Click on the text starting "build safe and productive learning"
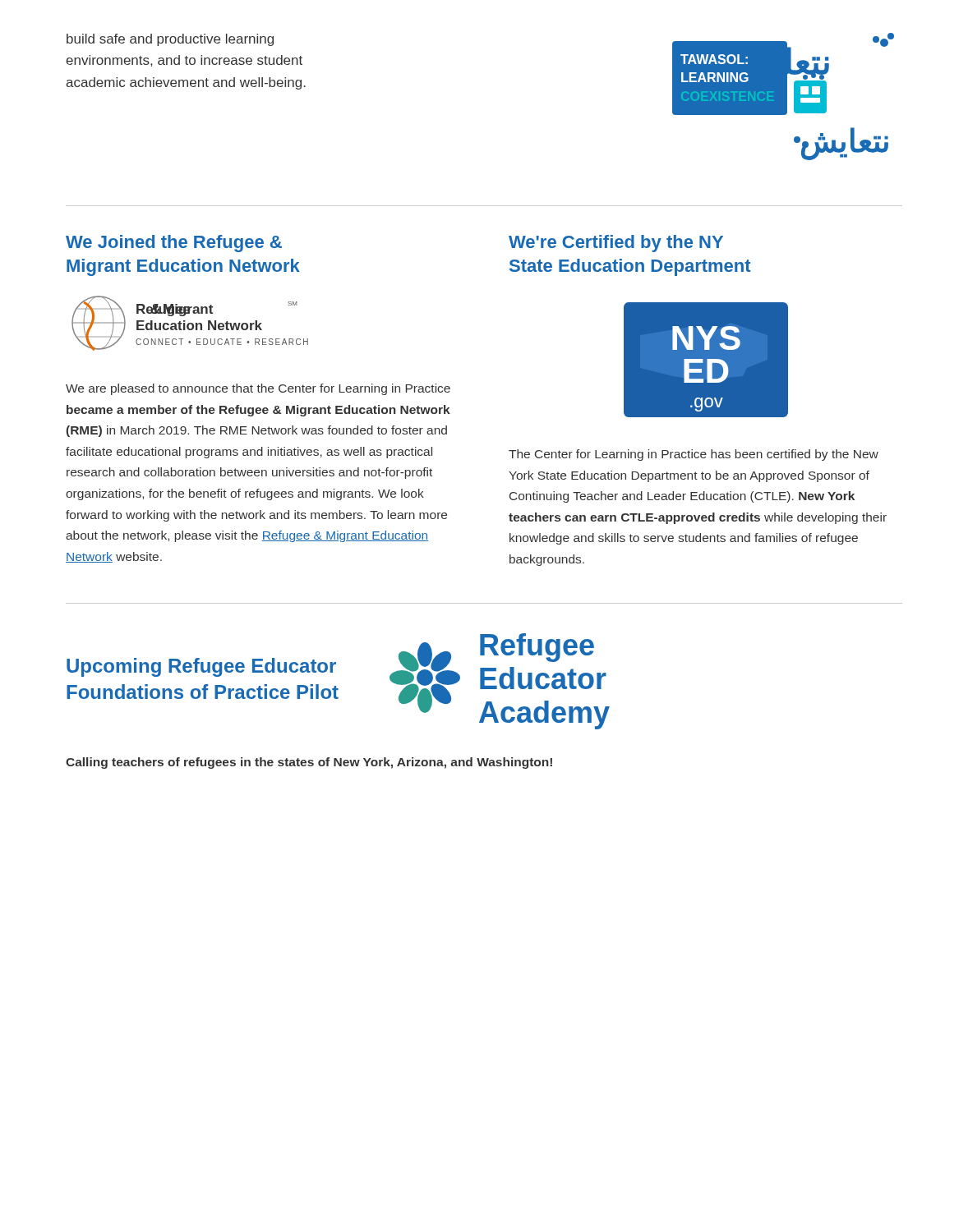Image resolution: width=968 pixels, height=1232 pixels. [x=186, y=61]
